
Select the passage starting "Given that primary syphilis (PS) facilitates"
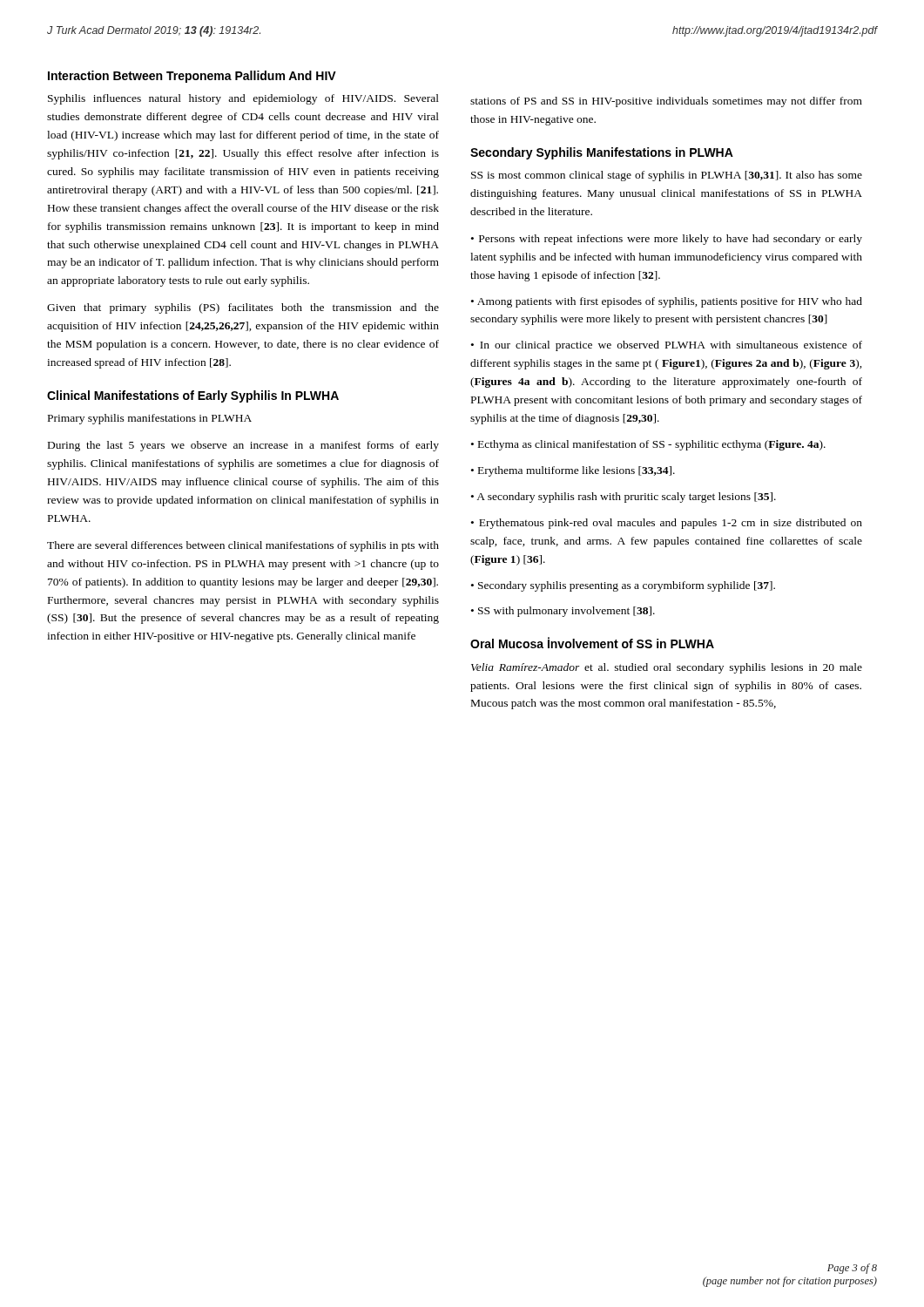[x=243, y=335]
